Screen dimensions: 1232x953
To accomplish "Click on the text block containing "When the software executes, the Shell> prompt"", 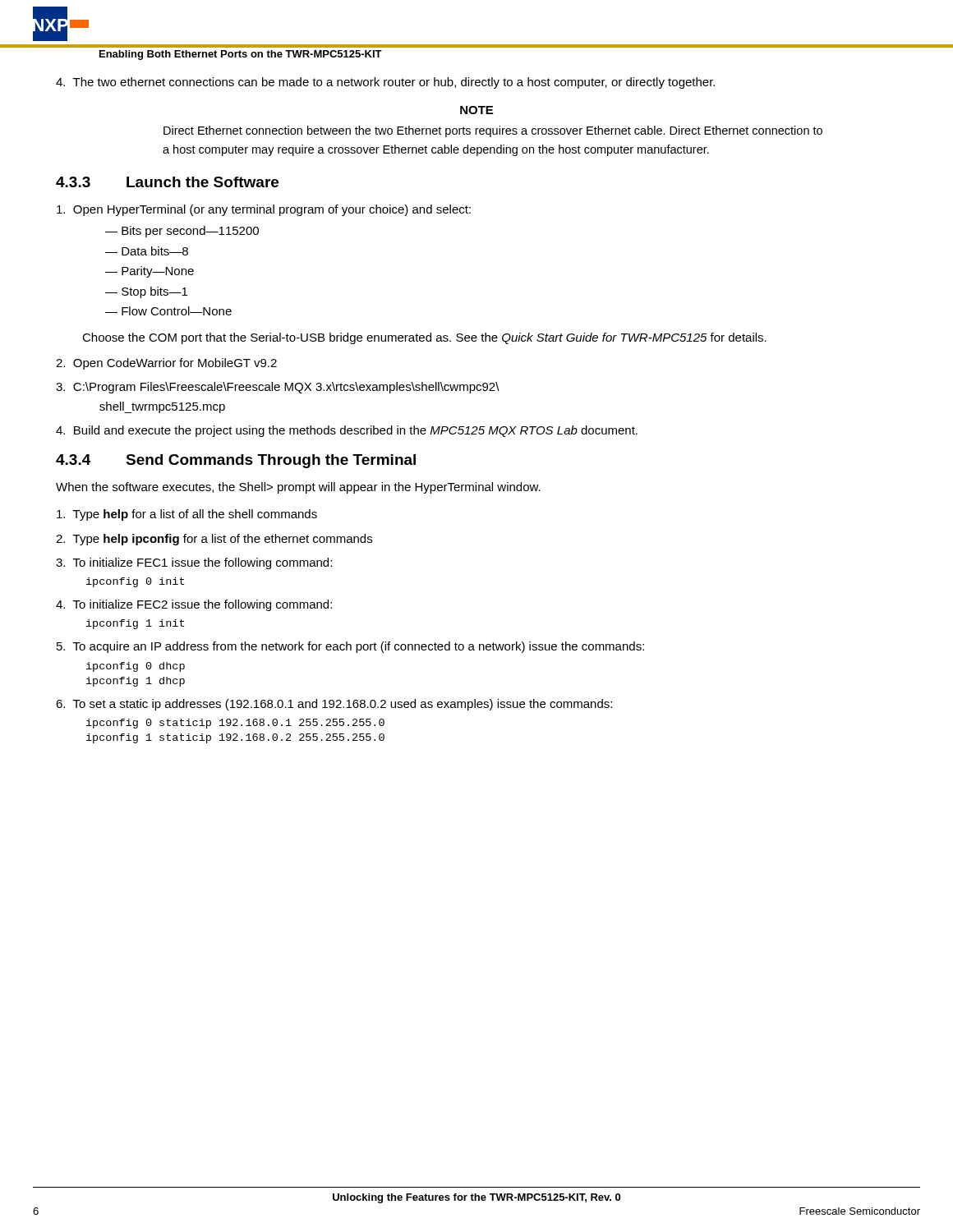I will 299,487.
